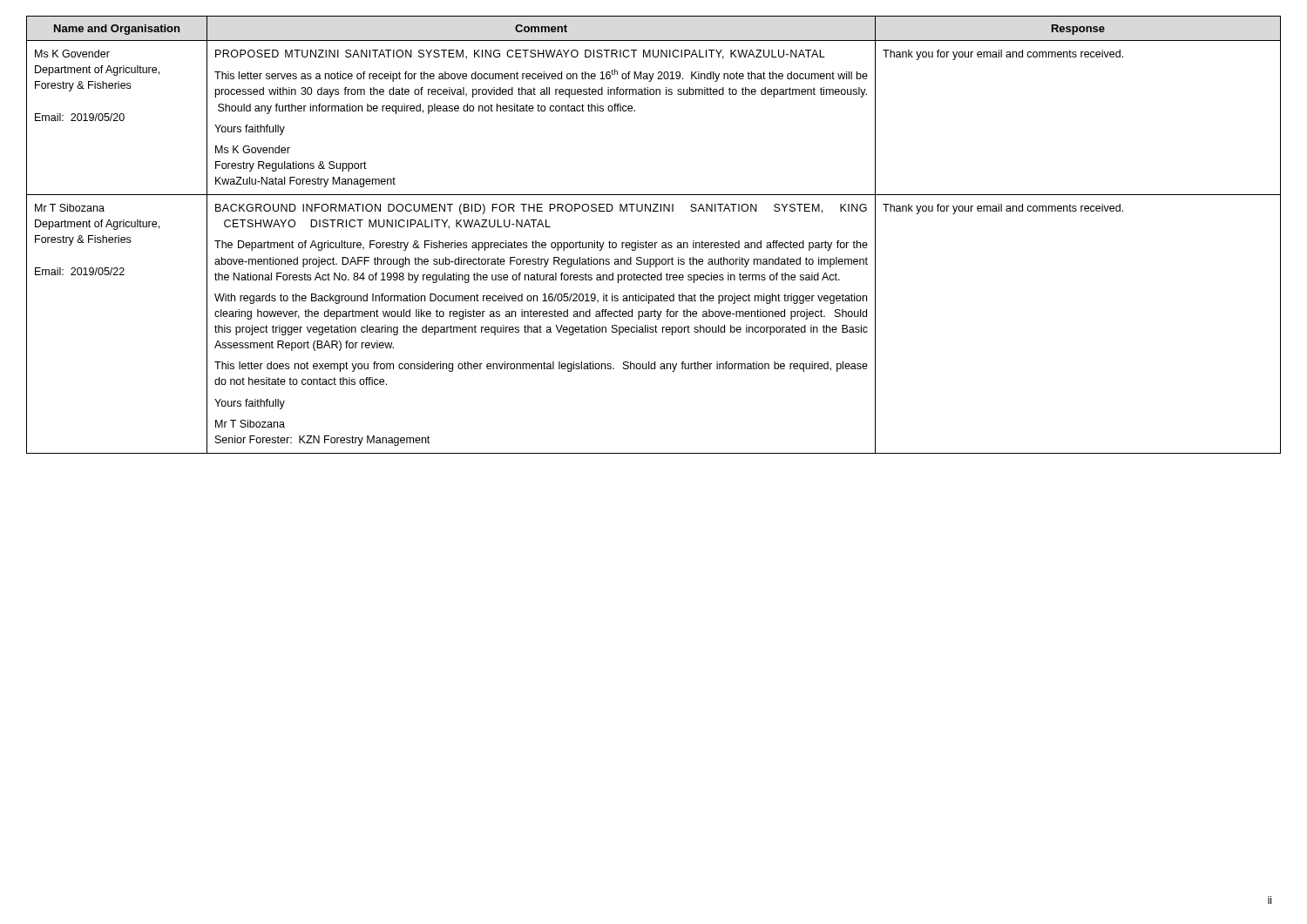
Task: Locate the table with the text "Name and Organisation"
Action: pyautogui.click(x=654, y=235)
